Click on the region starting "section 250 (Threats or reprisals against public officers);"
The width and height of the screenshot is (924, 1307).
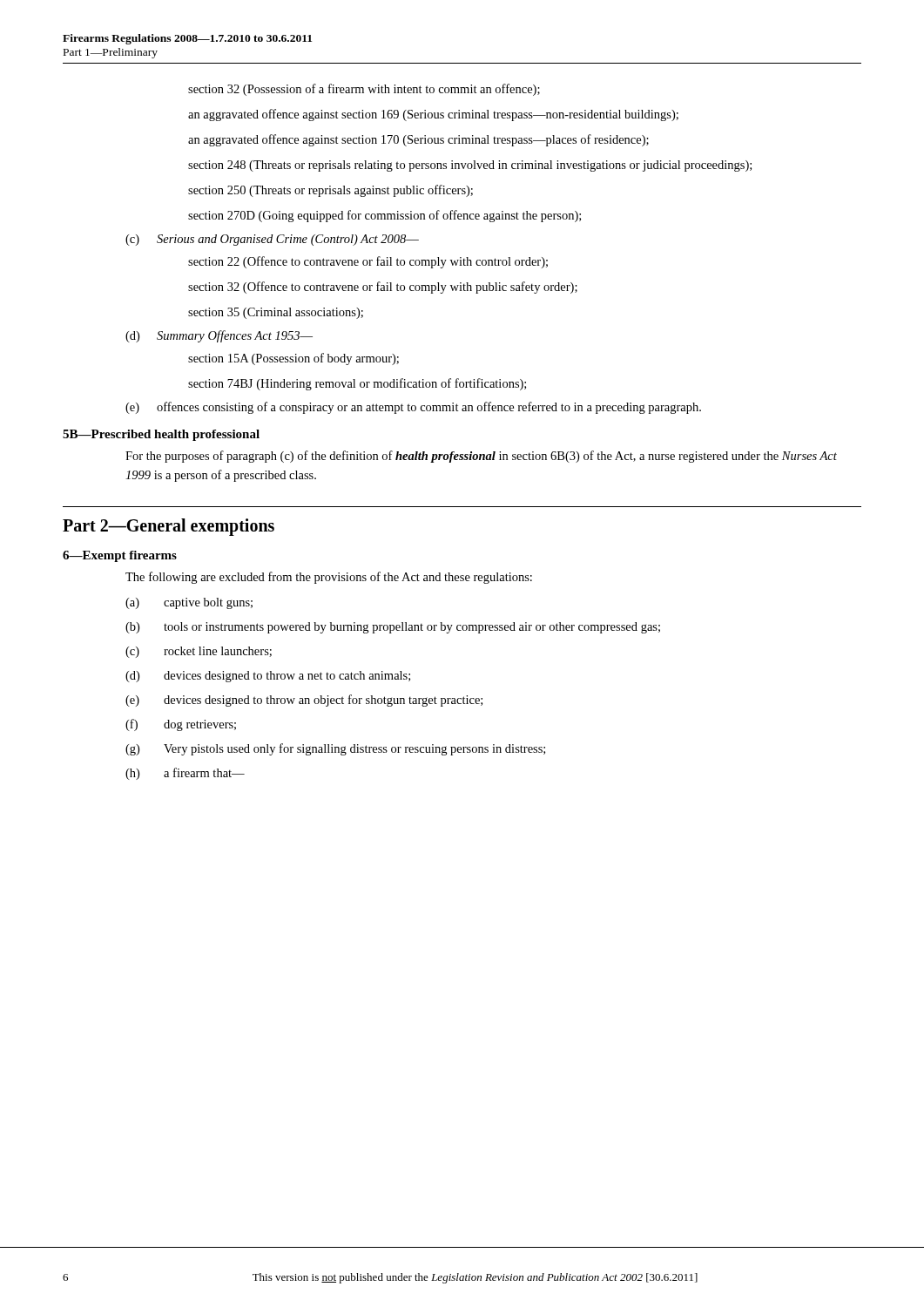[331, 190]
